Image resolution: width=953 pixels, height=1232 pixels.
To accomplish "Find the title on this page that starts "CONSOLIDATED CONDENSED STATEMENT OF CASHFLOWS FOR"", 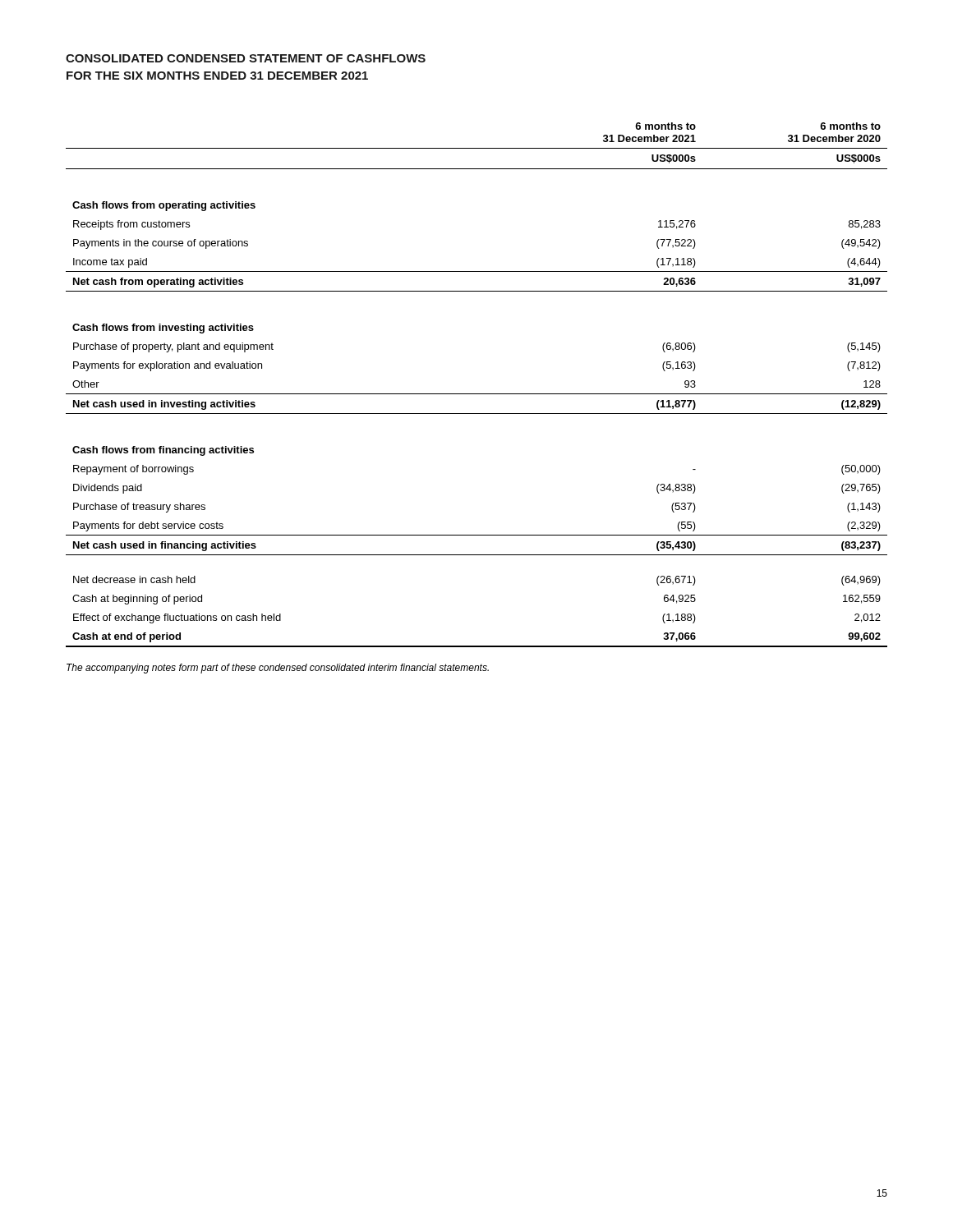I will point(246,58).
